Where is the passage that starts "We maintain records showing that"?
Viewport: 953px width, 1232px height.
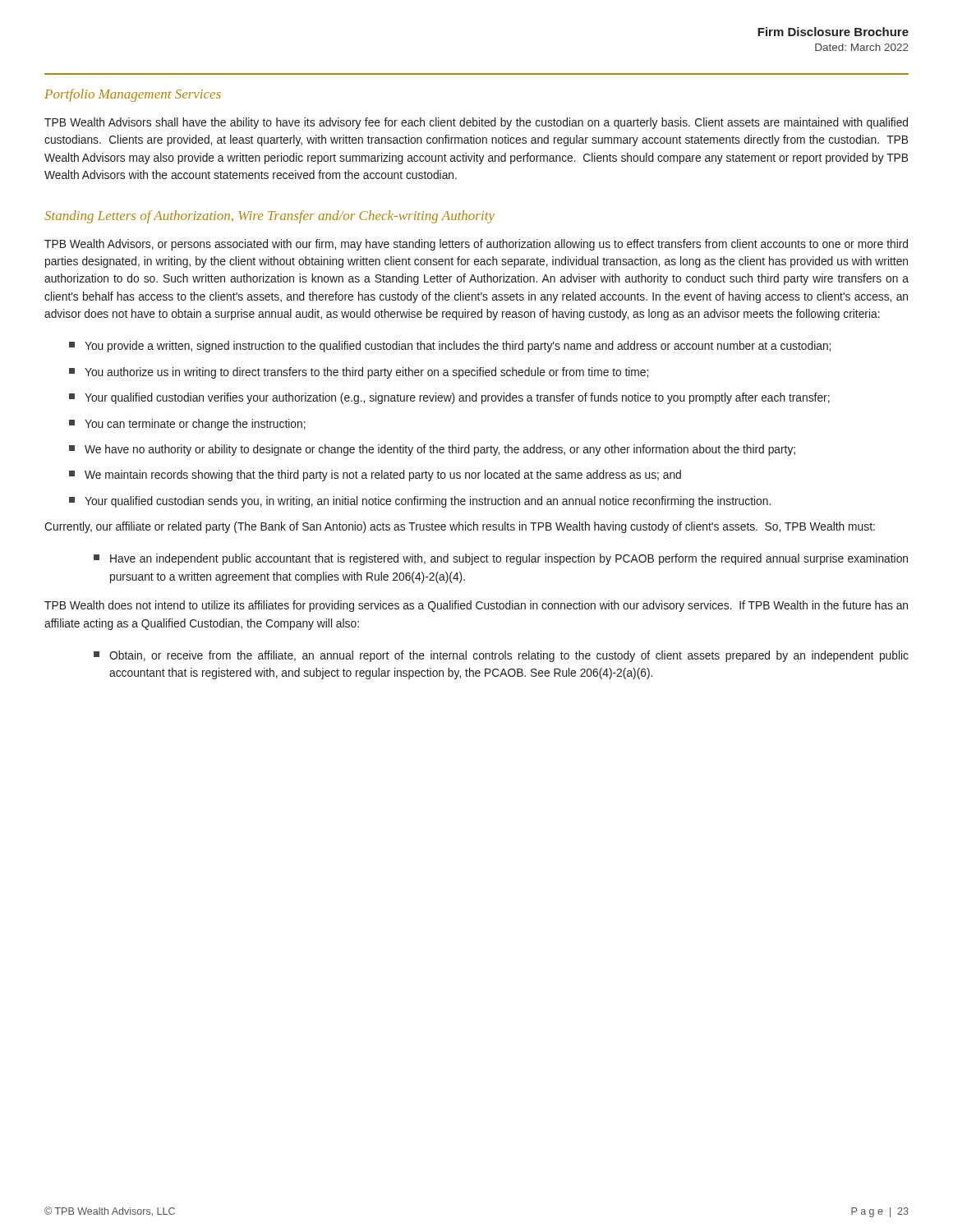(489, 475)
